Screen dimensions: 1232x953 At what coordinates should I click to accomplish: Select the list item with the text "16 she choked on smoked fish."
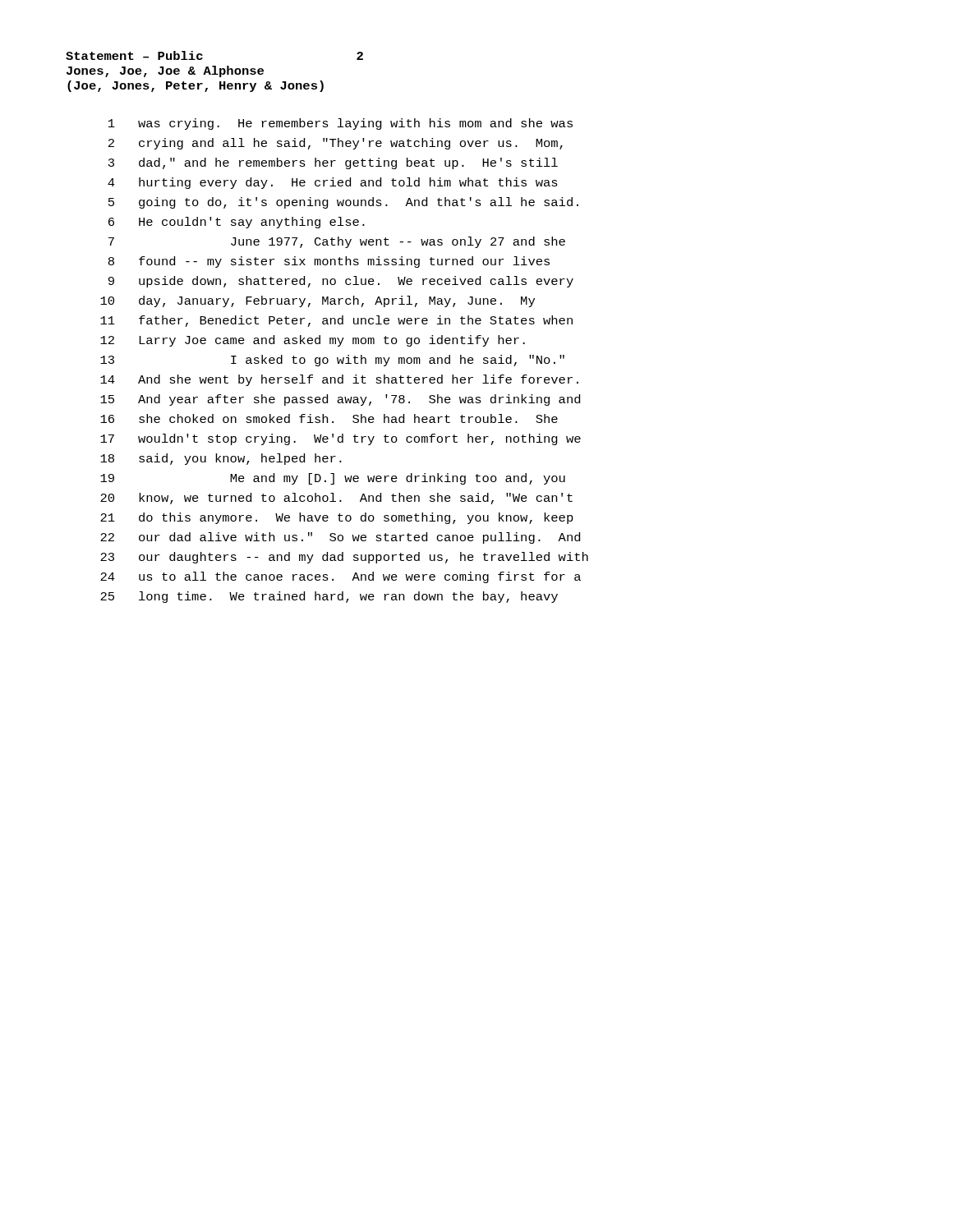476,420
